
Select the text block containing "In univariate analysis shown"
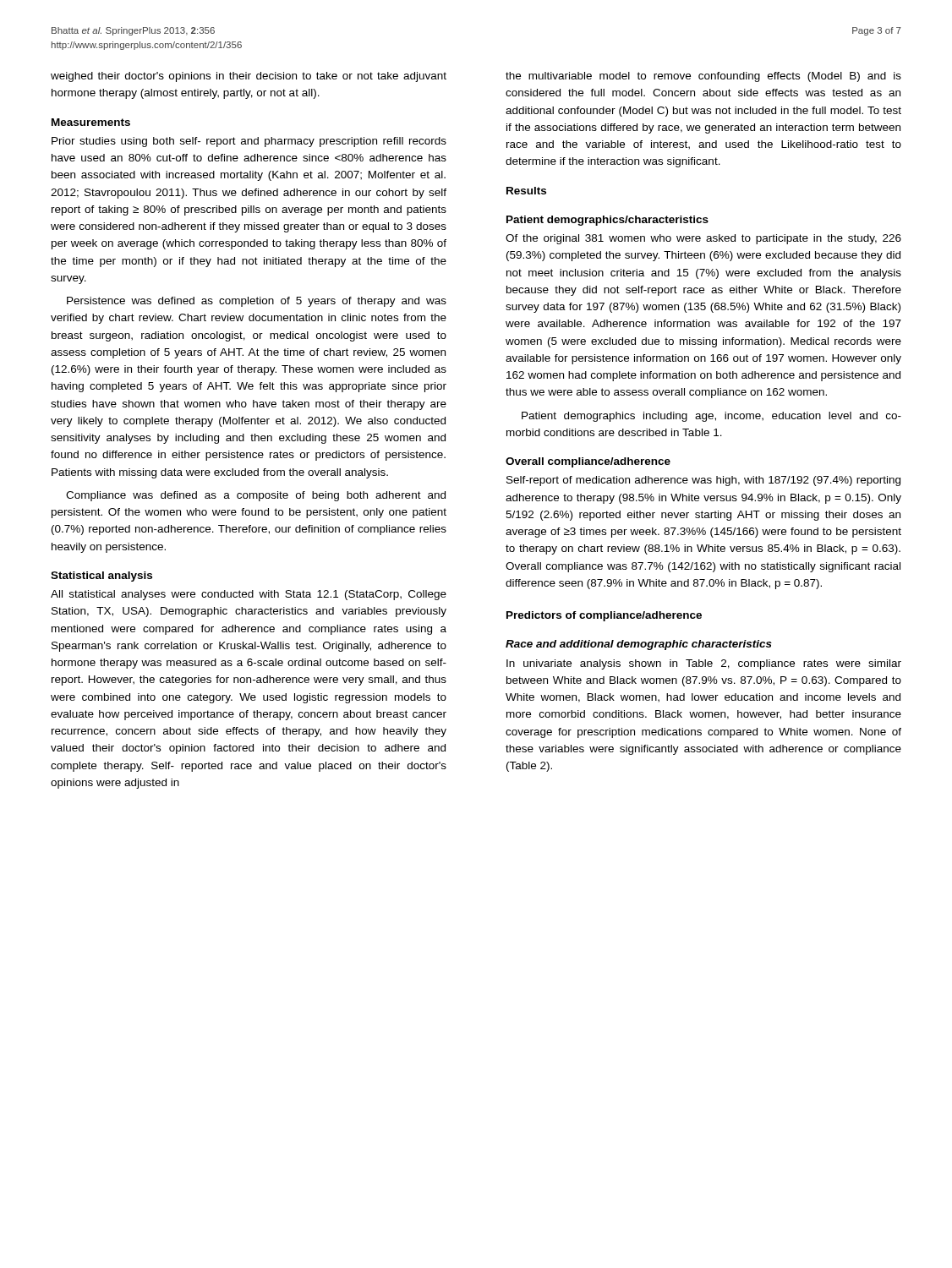703,715
